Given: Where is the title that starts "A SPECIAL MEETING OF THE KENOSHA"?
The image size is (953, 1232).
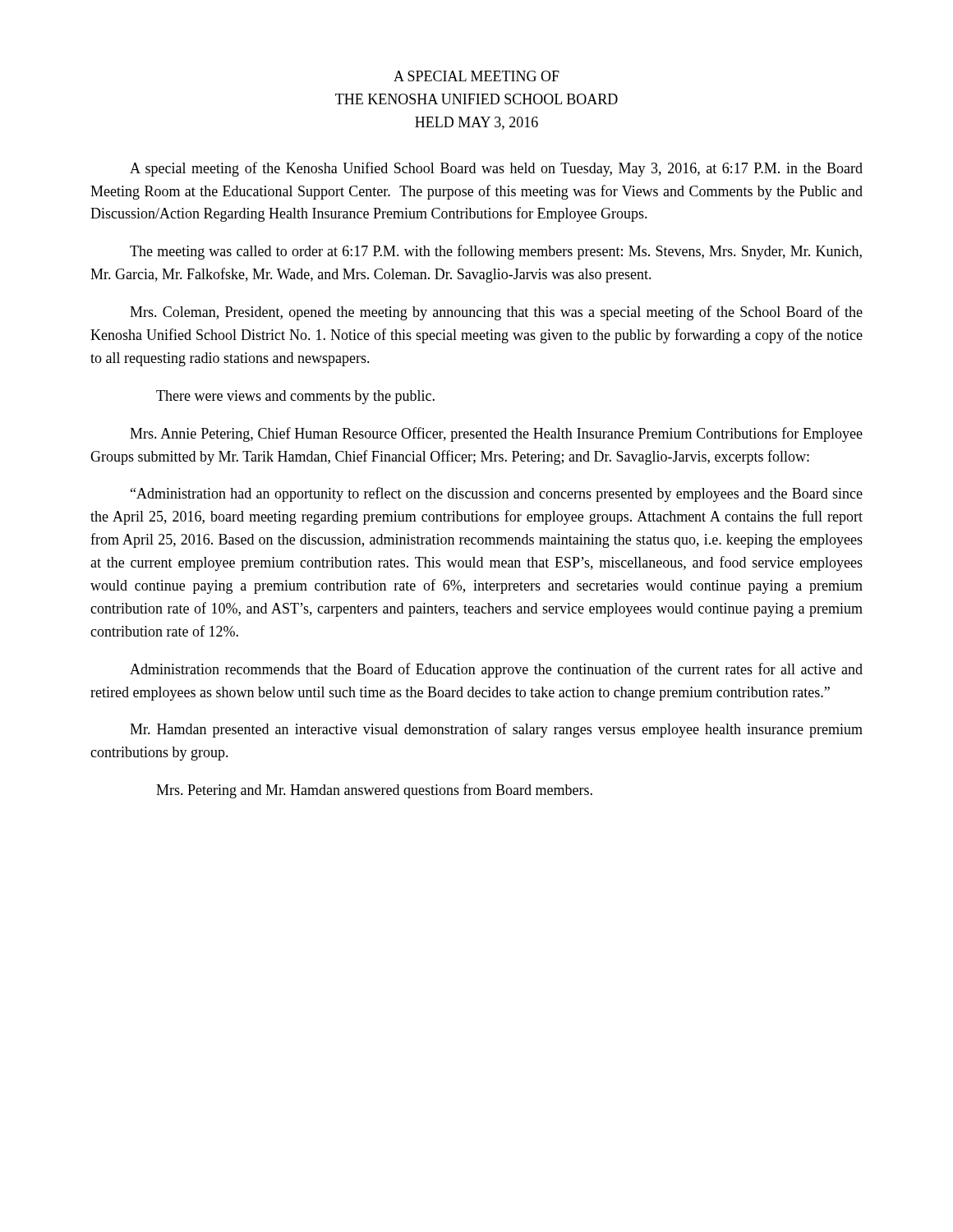Looking at the screenshot, I should click(476, 100).
